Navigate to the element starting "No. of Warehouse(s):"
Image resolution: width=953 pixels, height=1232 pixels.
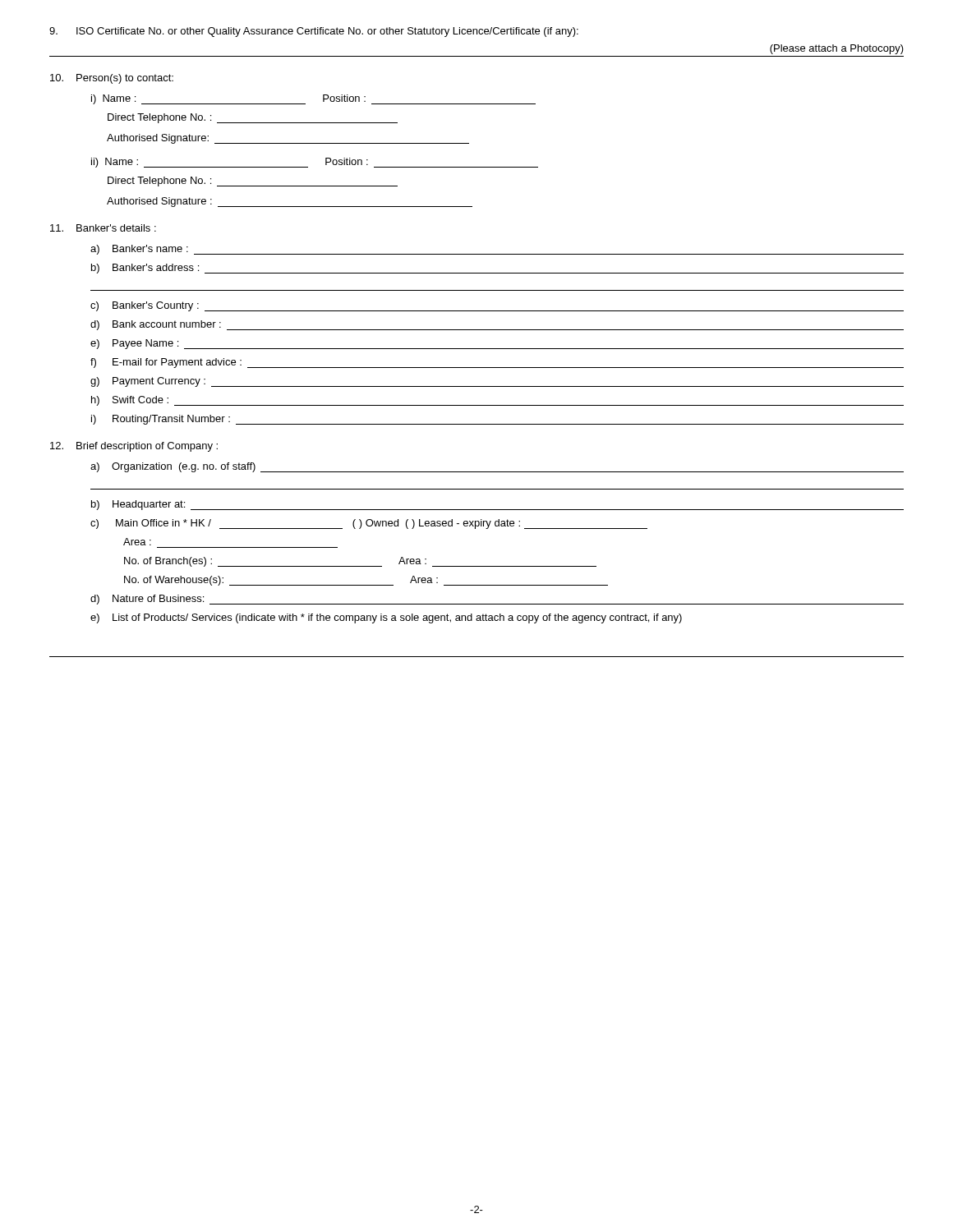513,579
